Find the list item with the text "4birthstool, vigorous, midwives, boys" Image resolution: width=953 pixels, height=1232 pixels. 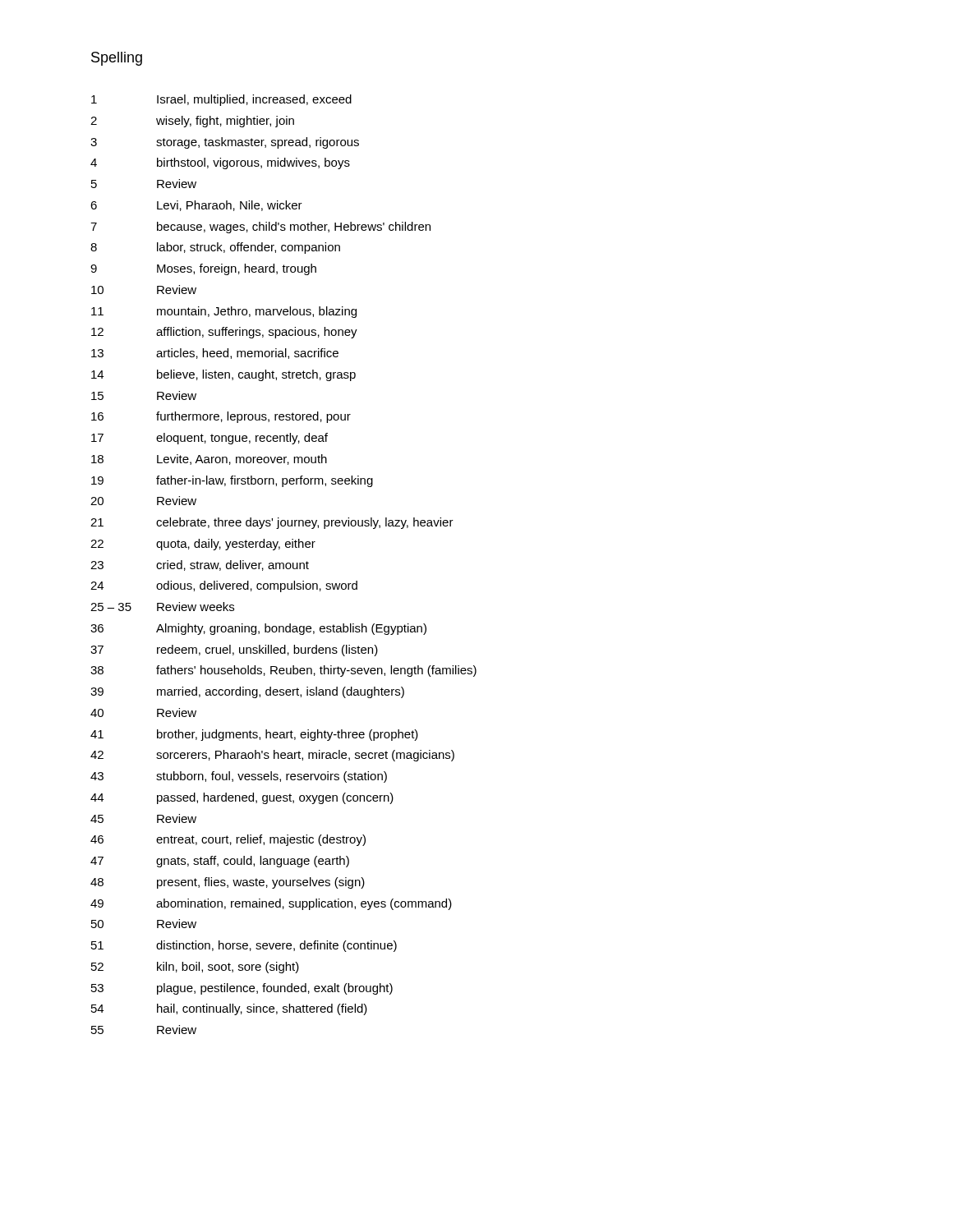[x=220, y=163]
